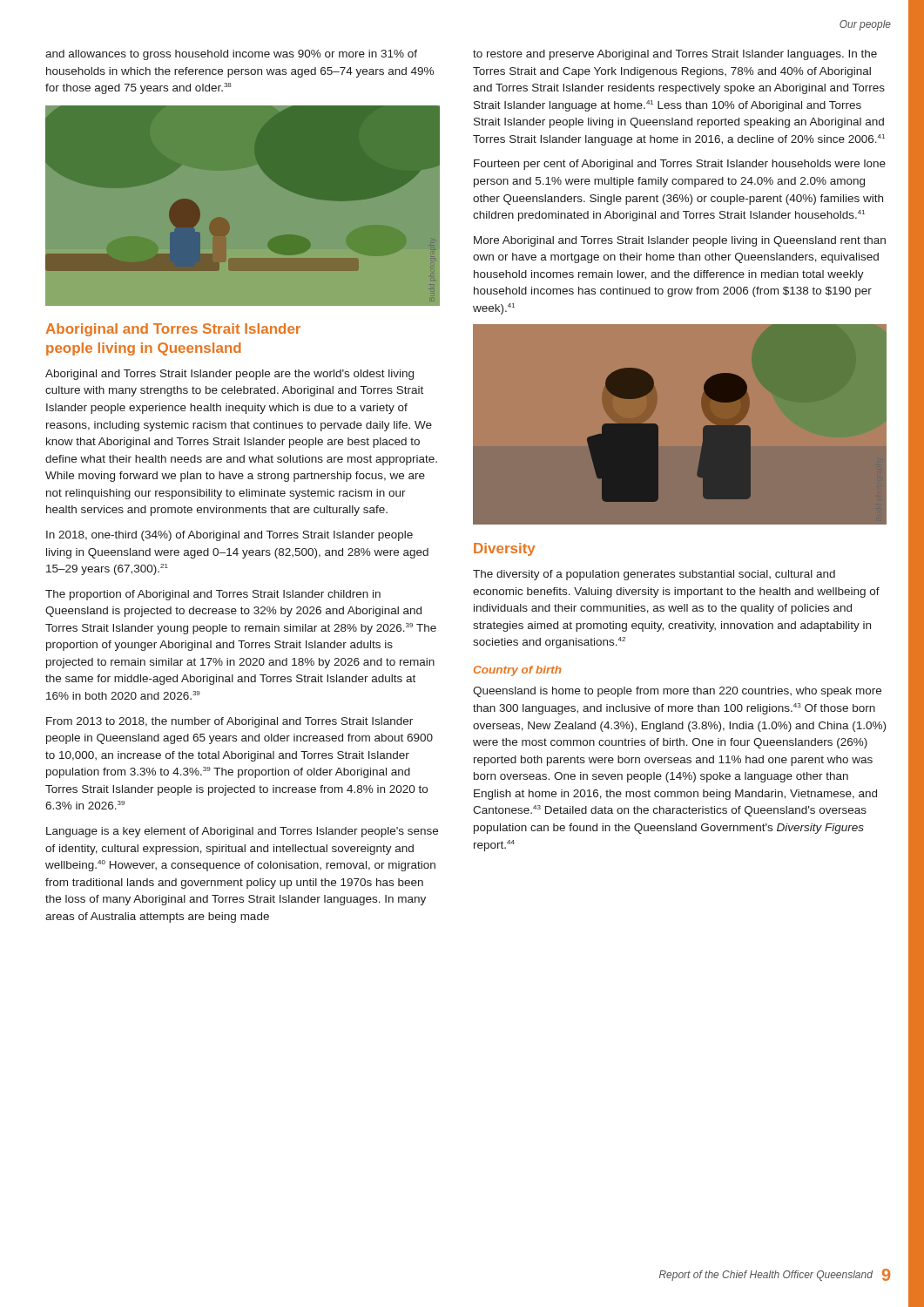
Task: Locate the text block with the text "Queensland is home to people"
Action: (x=680, y=768)
